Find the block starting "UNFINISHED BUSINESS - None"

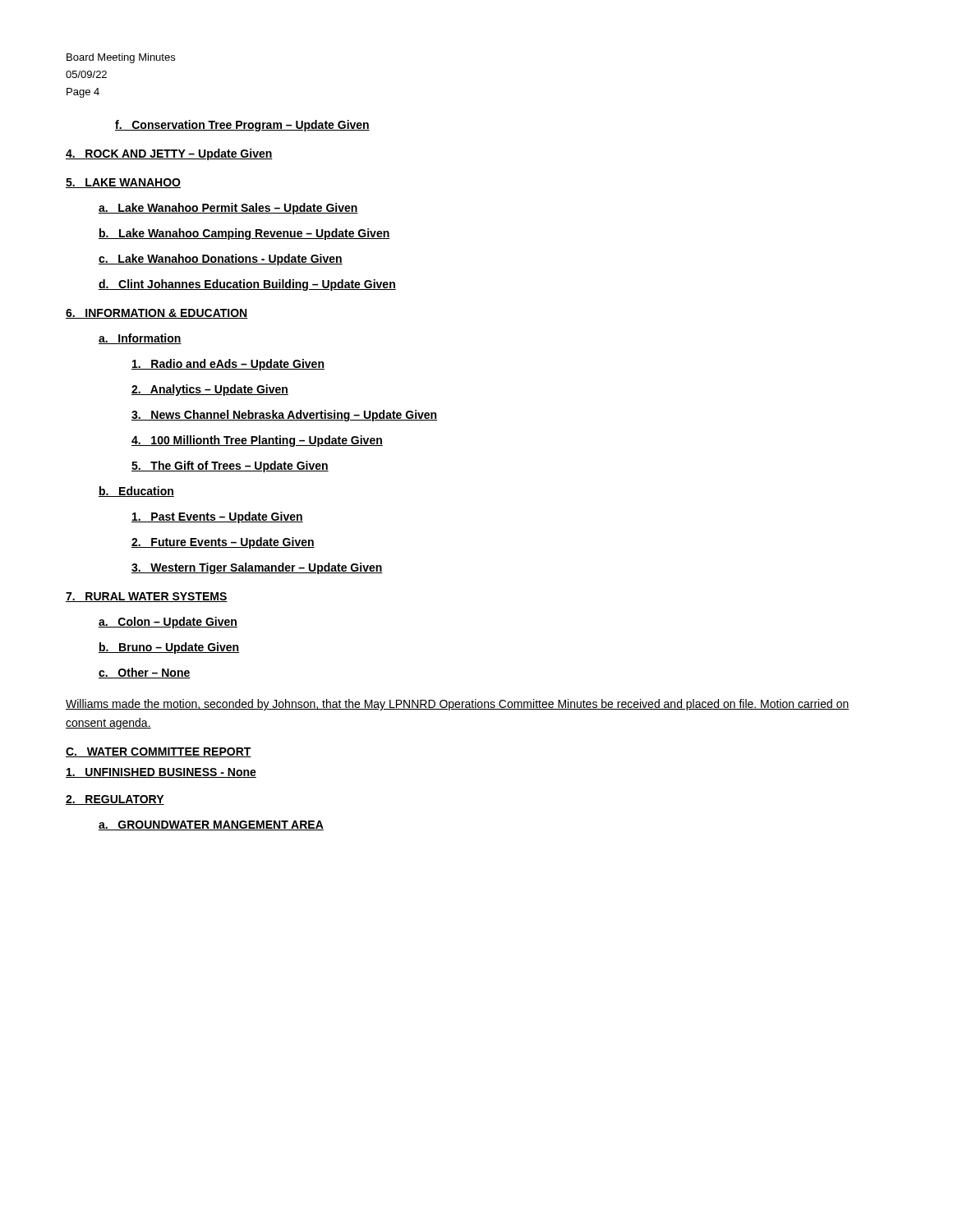(161, 772)
